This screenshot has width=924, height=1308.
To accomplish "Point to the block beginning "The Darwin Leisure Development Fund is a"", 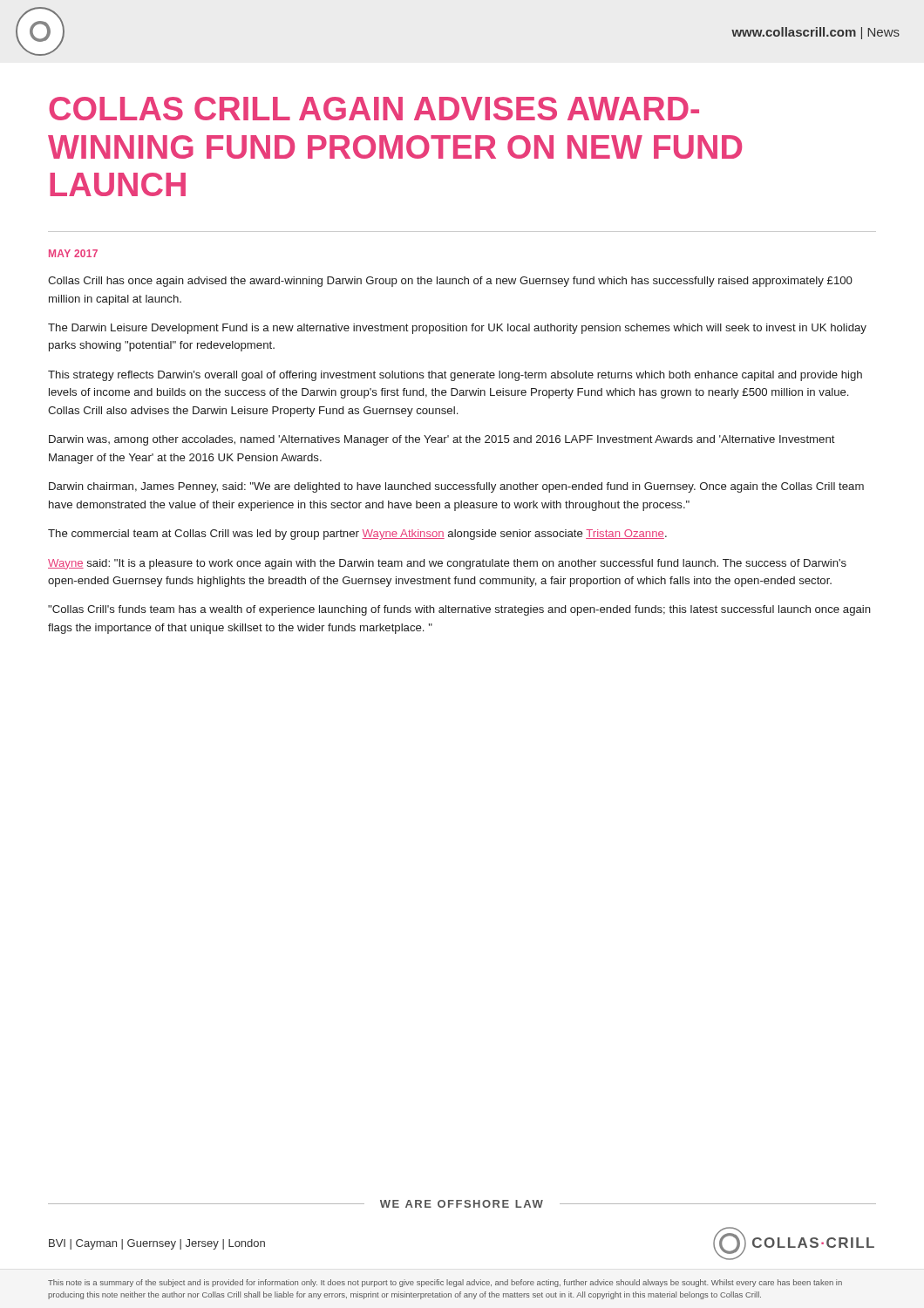I will 457,336.
